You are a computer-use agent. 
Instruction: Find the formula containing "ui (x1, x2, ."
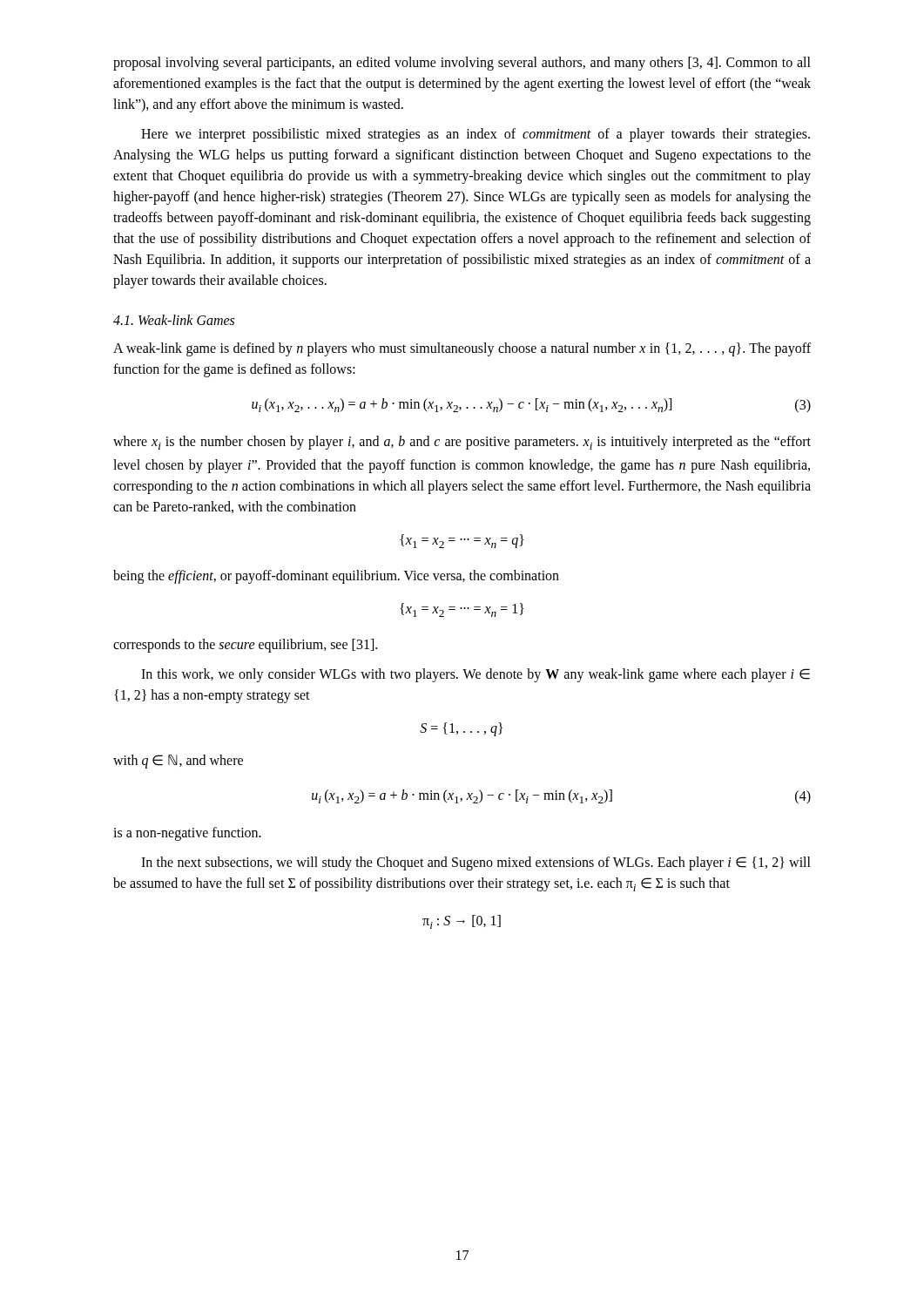(x=531, y=406)
